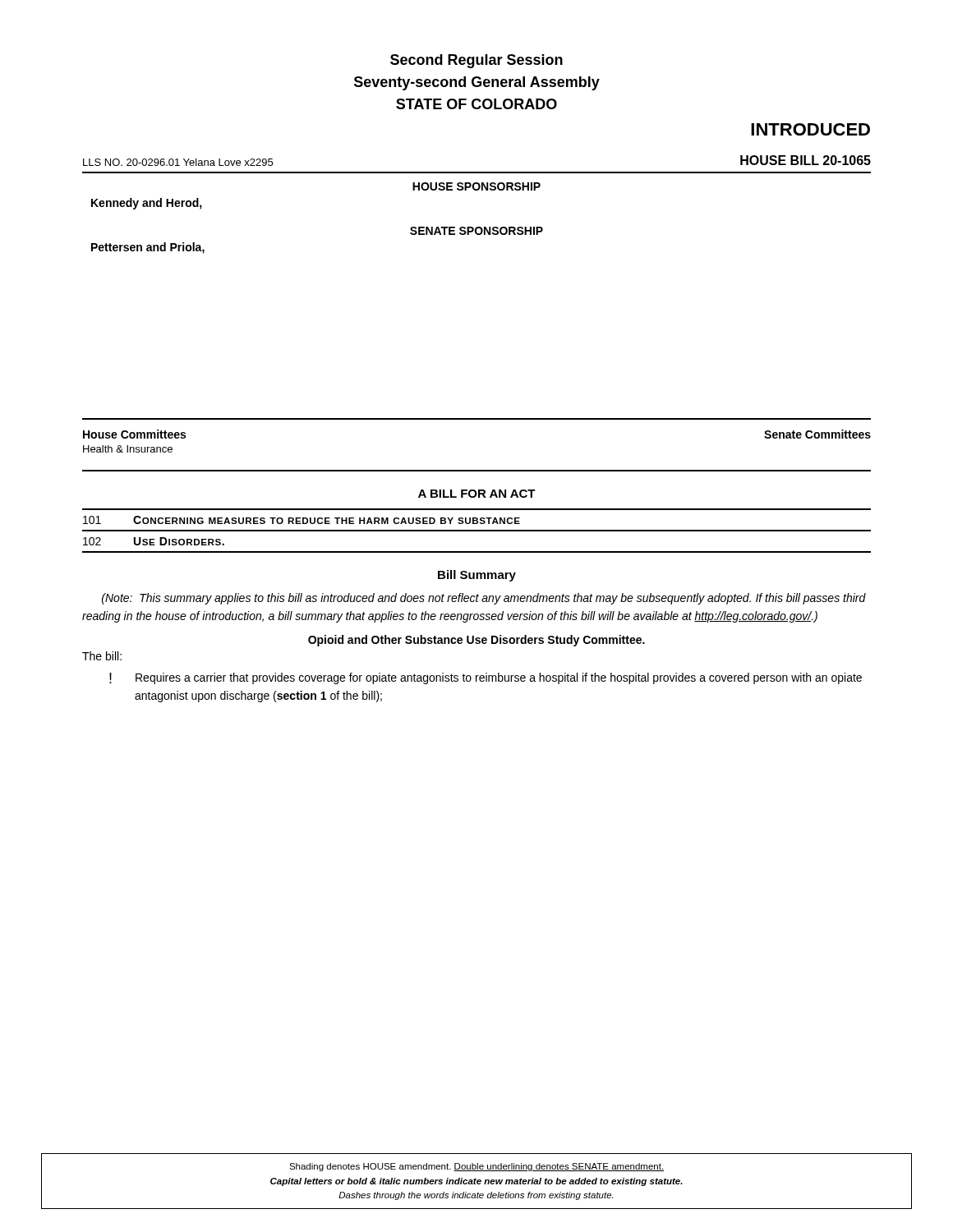Locate the text with the text "The bill:"

(x=102, y=657)
